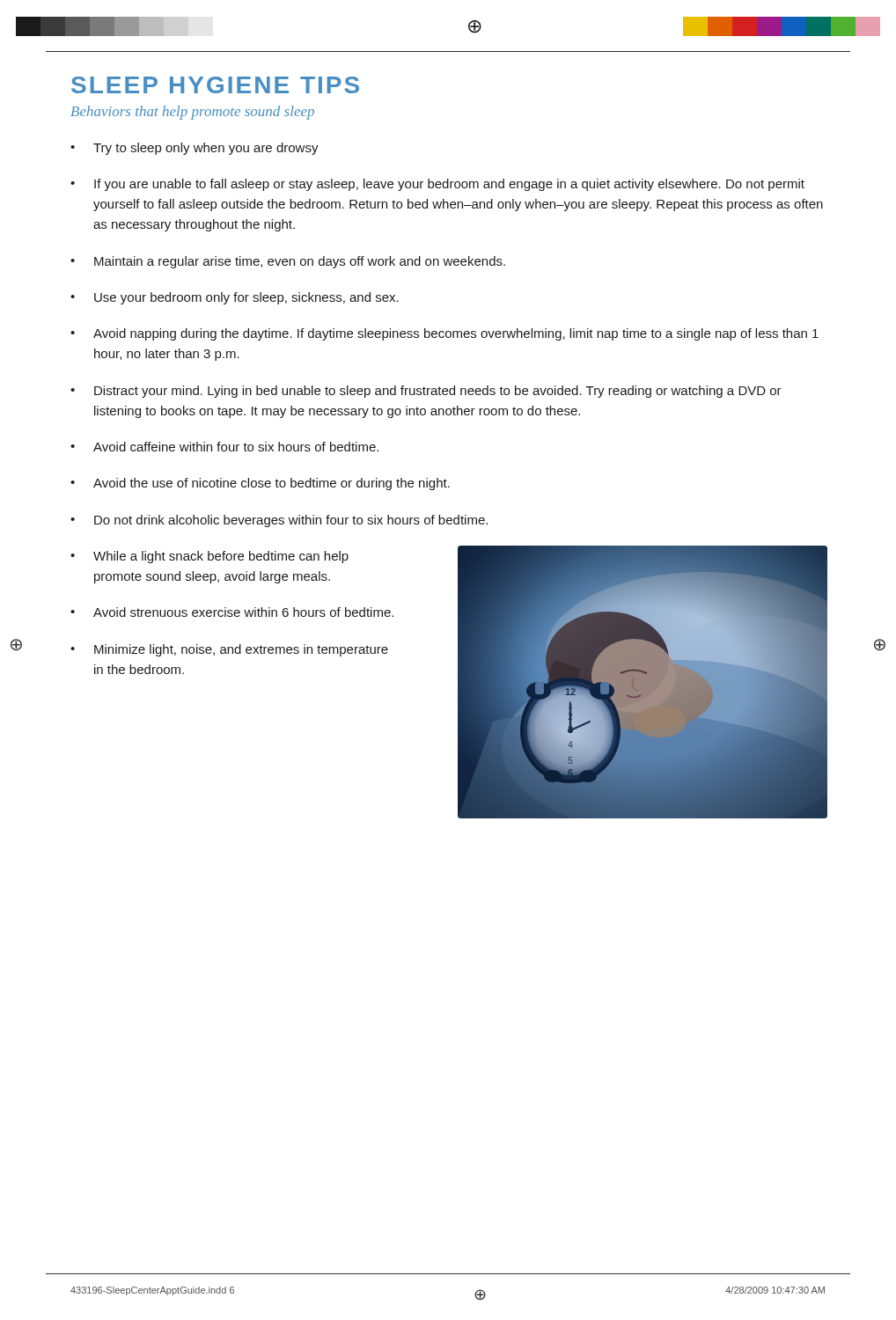896x1320 pixels.
Task: Find the text block starting "• If you are unable to fall"
Action: pos(449,204)
